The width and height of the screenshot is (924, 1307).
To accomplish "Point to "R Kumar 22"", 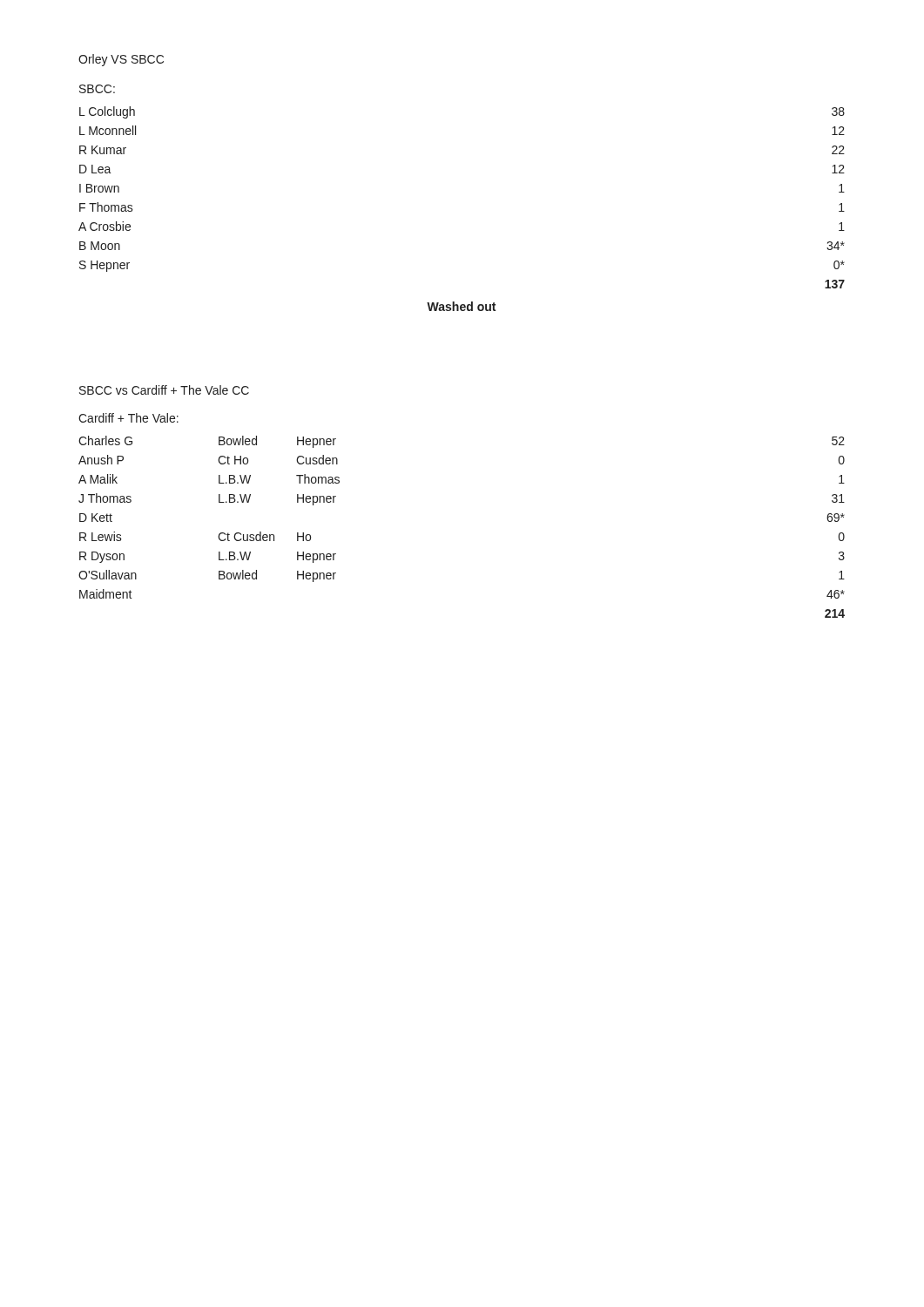I will pyautogui.click(x=101, y=149).
